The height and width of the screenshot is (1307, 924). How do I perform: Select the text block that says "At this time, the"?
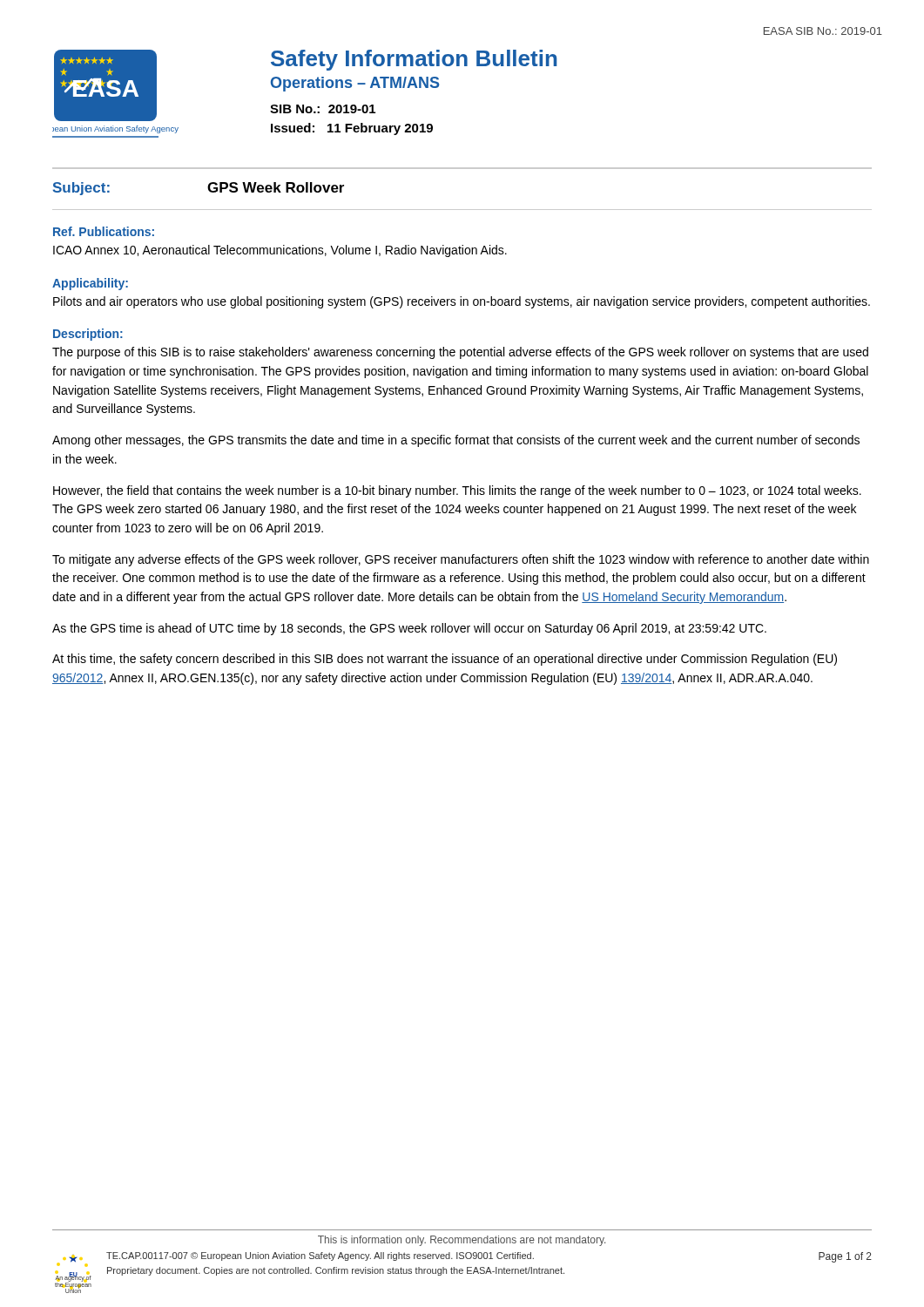click(445, 668)
